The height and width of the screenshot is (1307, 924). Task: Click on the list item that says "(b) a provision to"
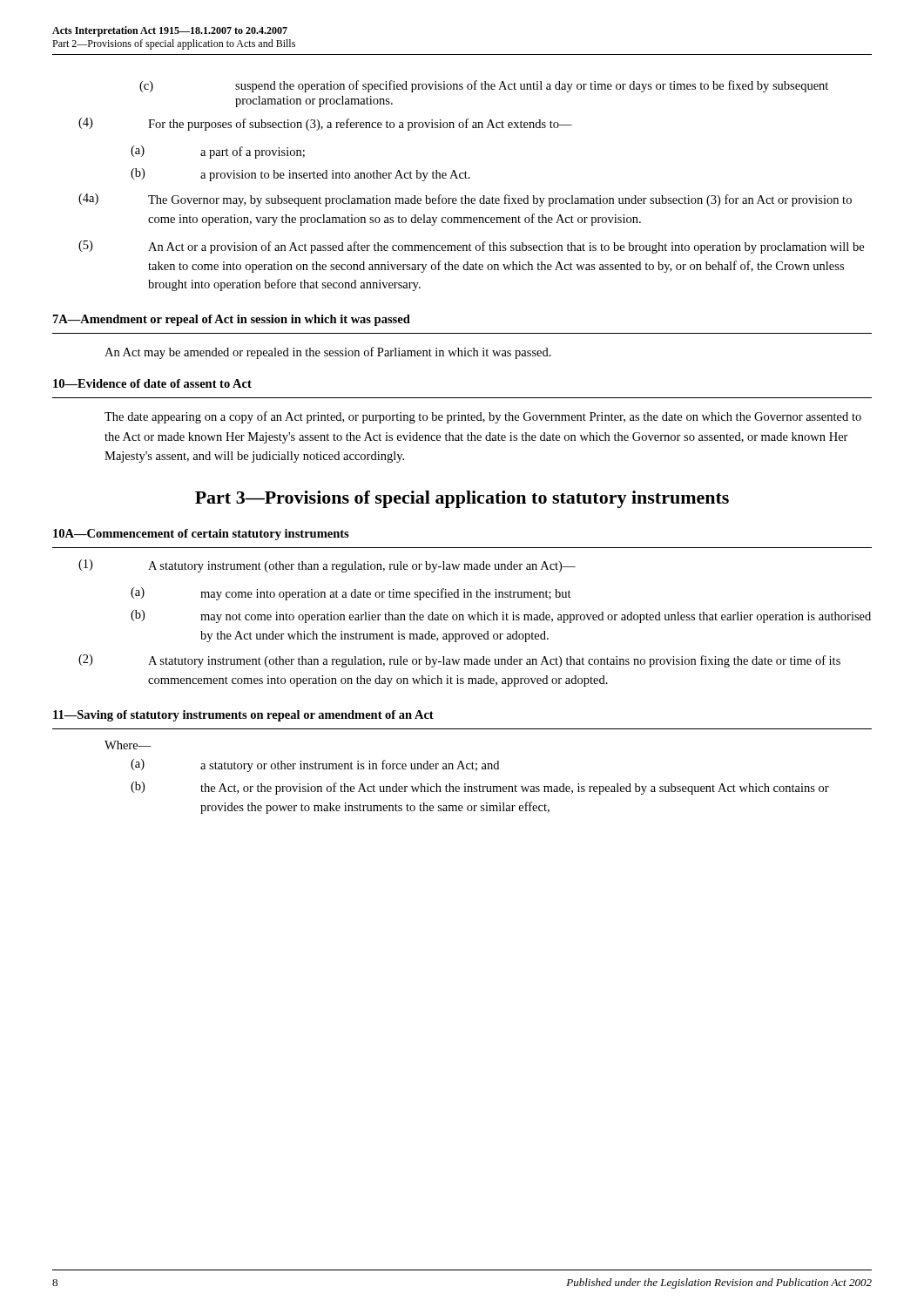475,175
